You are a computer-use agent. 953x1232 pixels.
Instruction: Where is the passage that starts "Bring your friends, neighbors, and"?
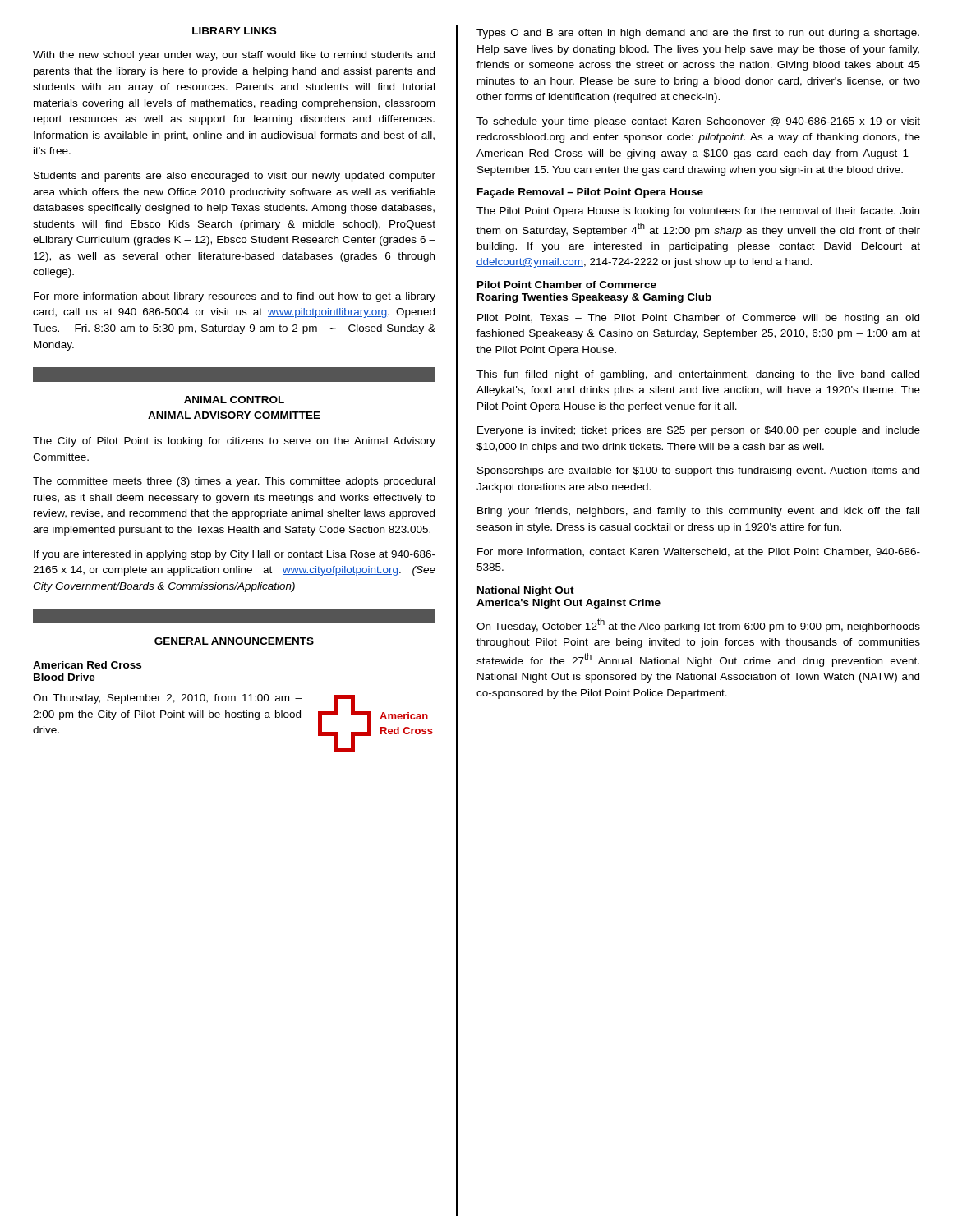point(698,519)
